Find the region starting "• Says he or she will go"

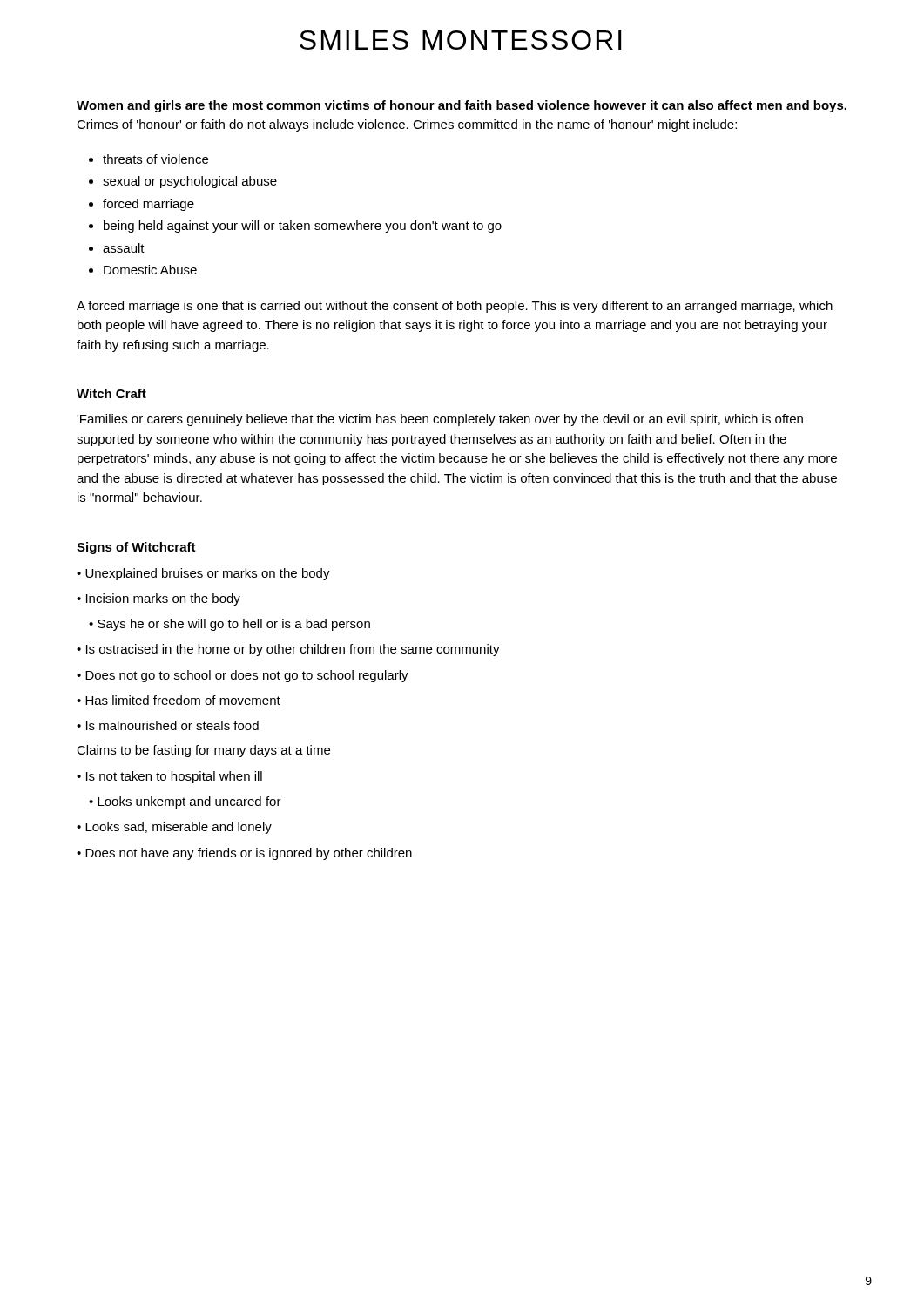(229, 625)
